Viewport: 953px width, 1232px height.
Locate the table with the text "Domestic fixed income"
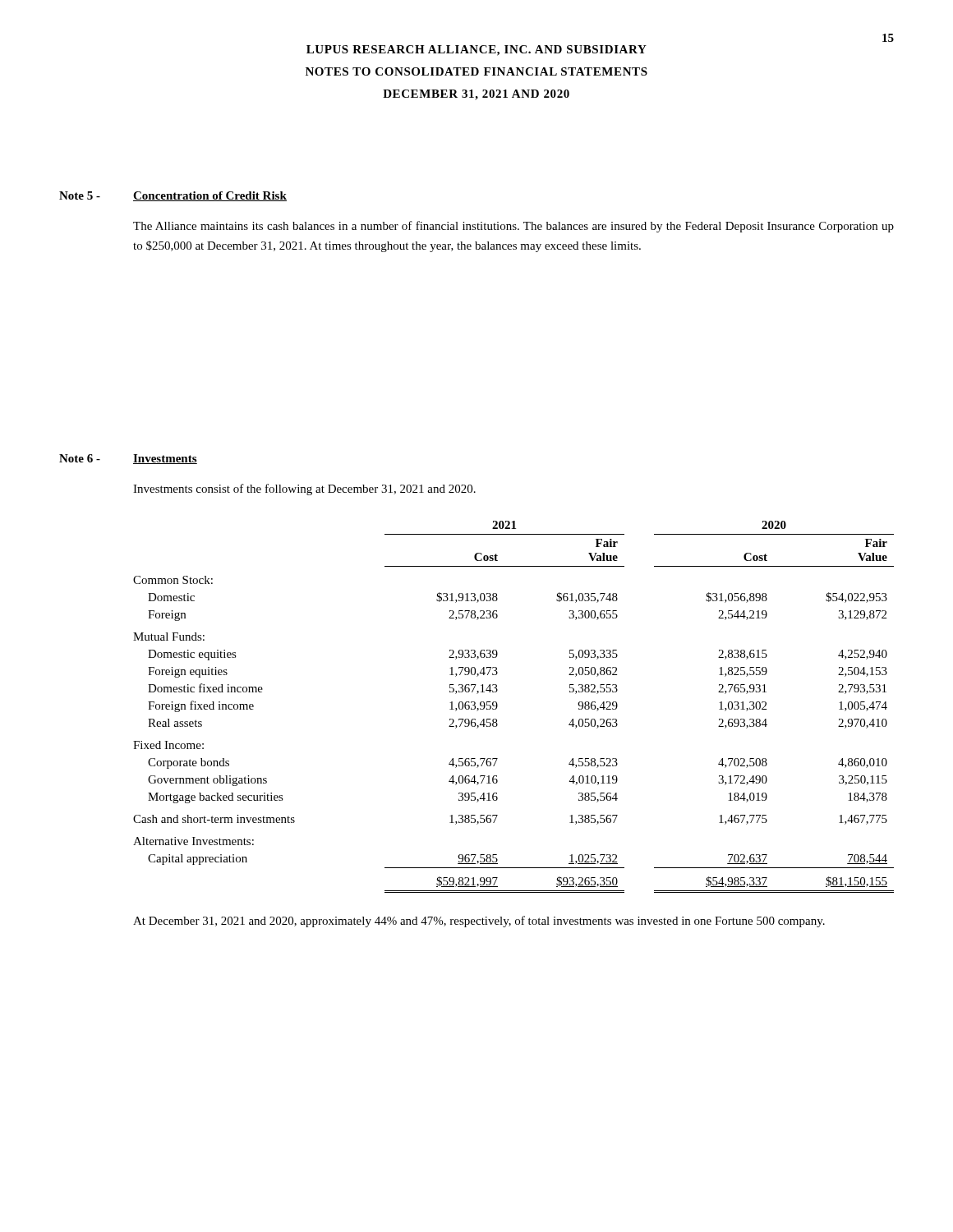click(x=513, y=704)
